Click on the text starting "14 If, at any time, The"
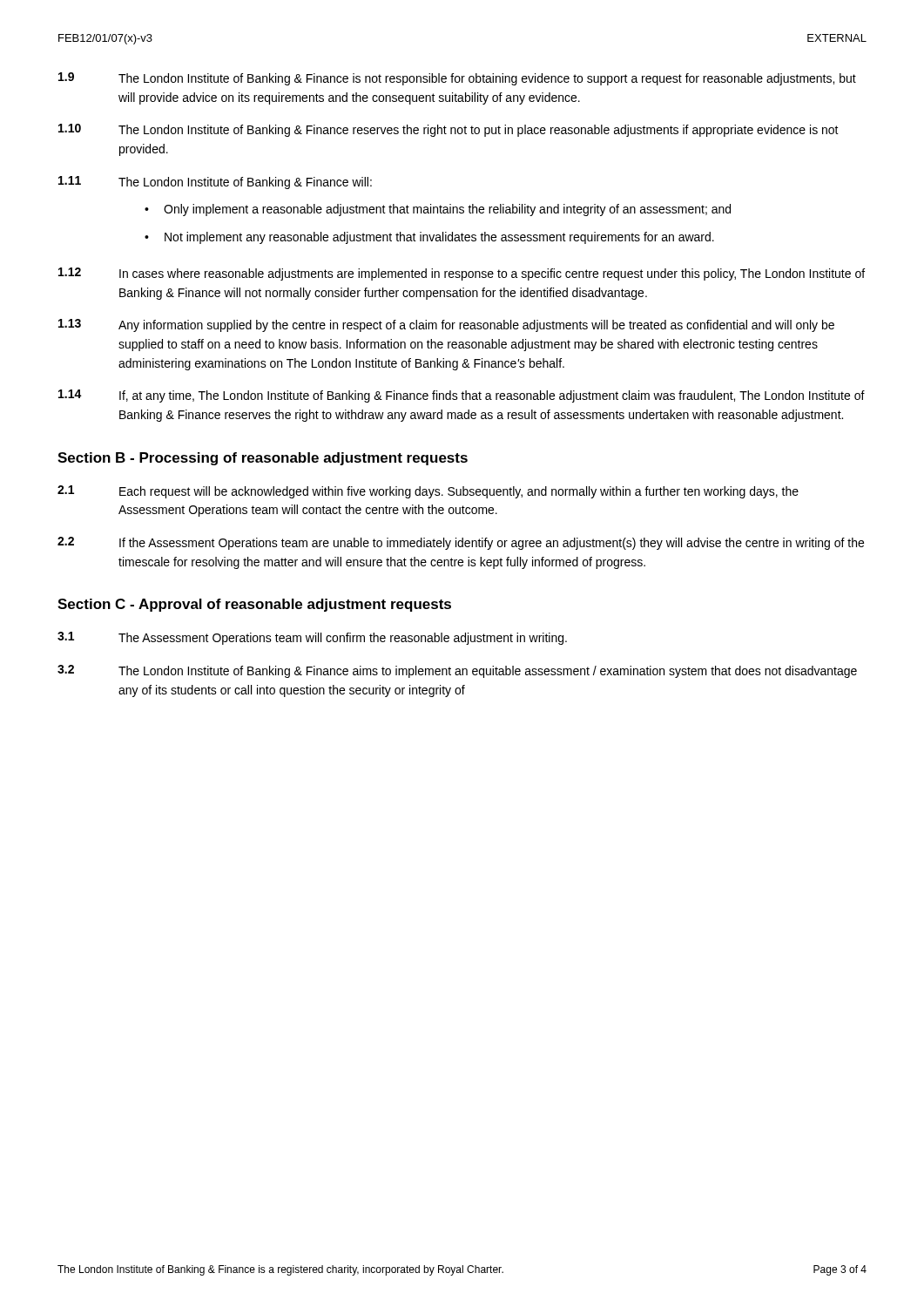The image size is (924, 1307). click(462, 406)
